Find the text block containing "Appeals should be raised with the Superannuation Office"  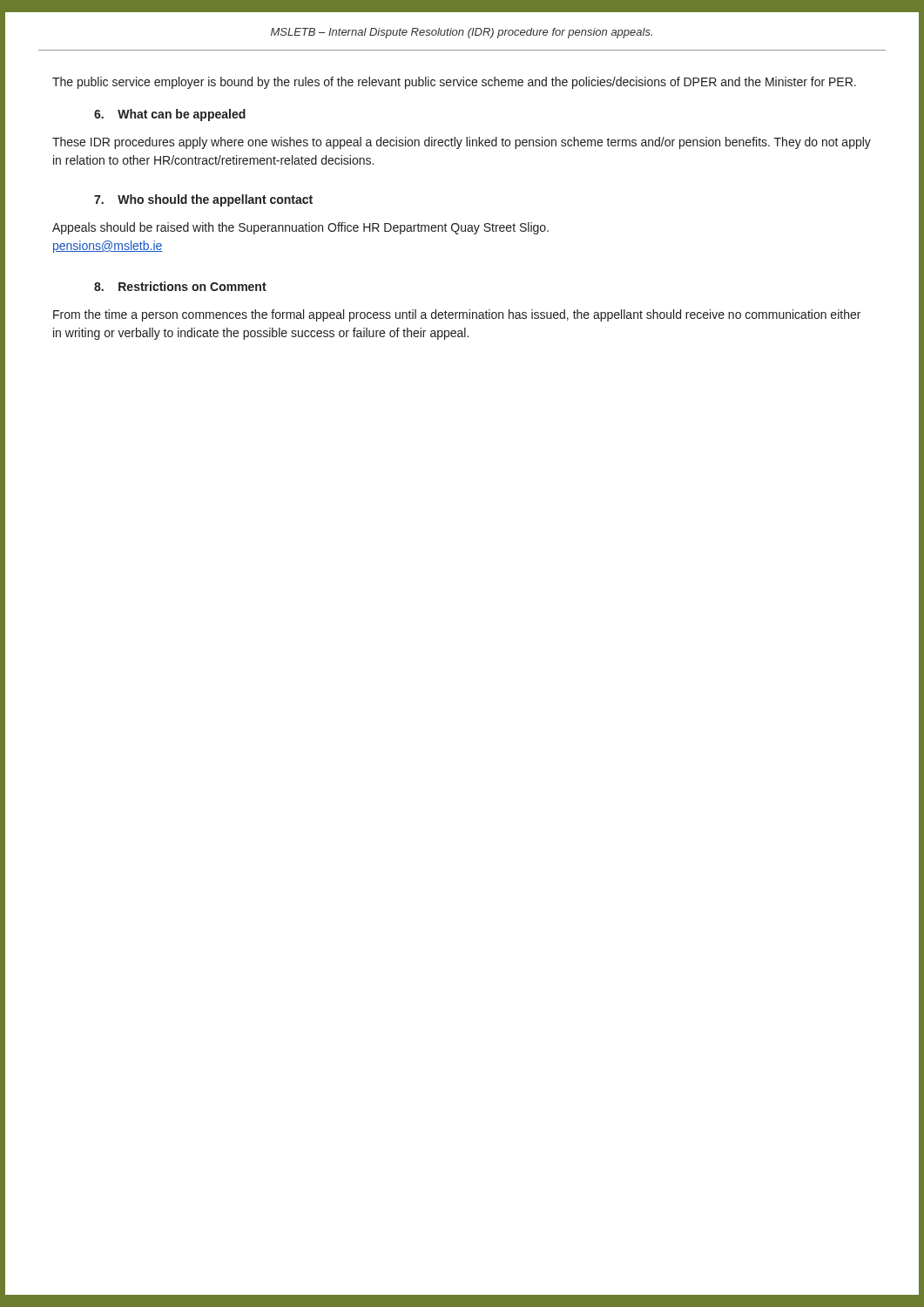pos(301,237)
